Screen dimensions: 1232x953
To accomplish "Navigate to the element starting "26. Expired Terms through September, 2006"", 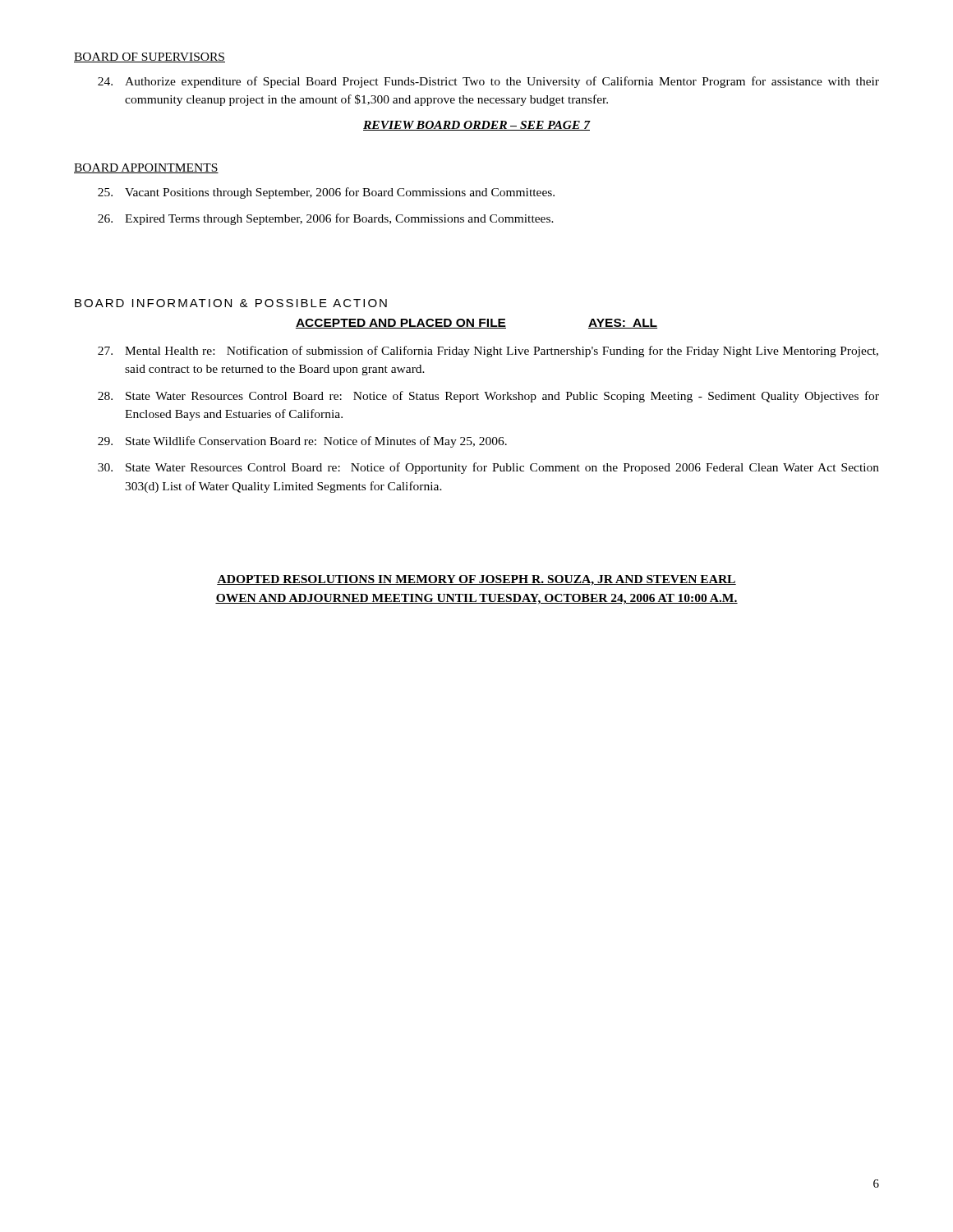I will 476,219.
